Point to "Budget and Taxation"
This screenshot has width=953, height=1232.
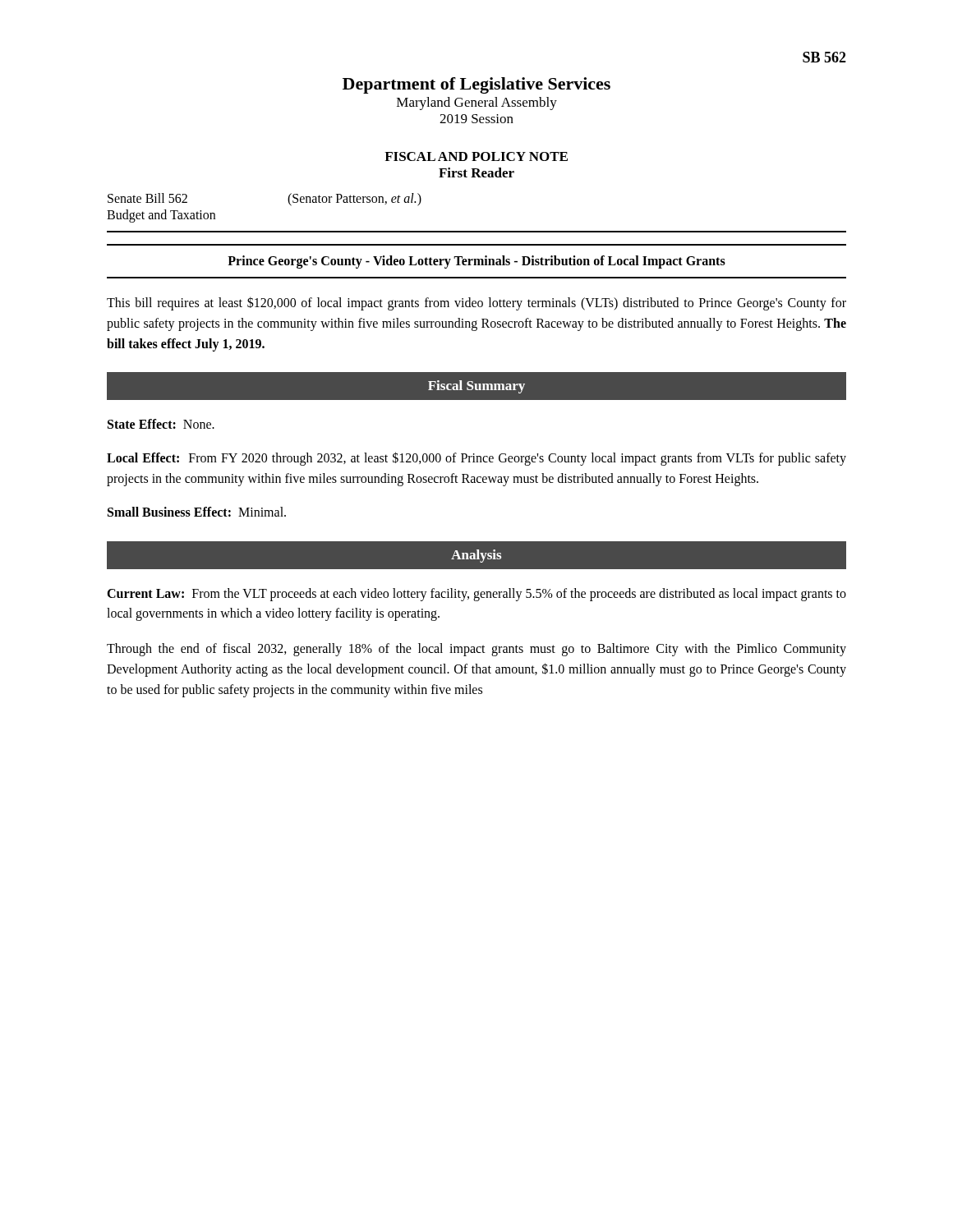point(161,215)
